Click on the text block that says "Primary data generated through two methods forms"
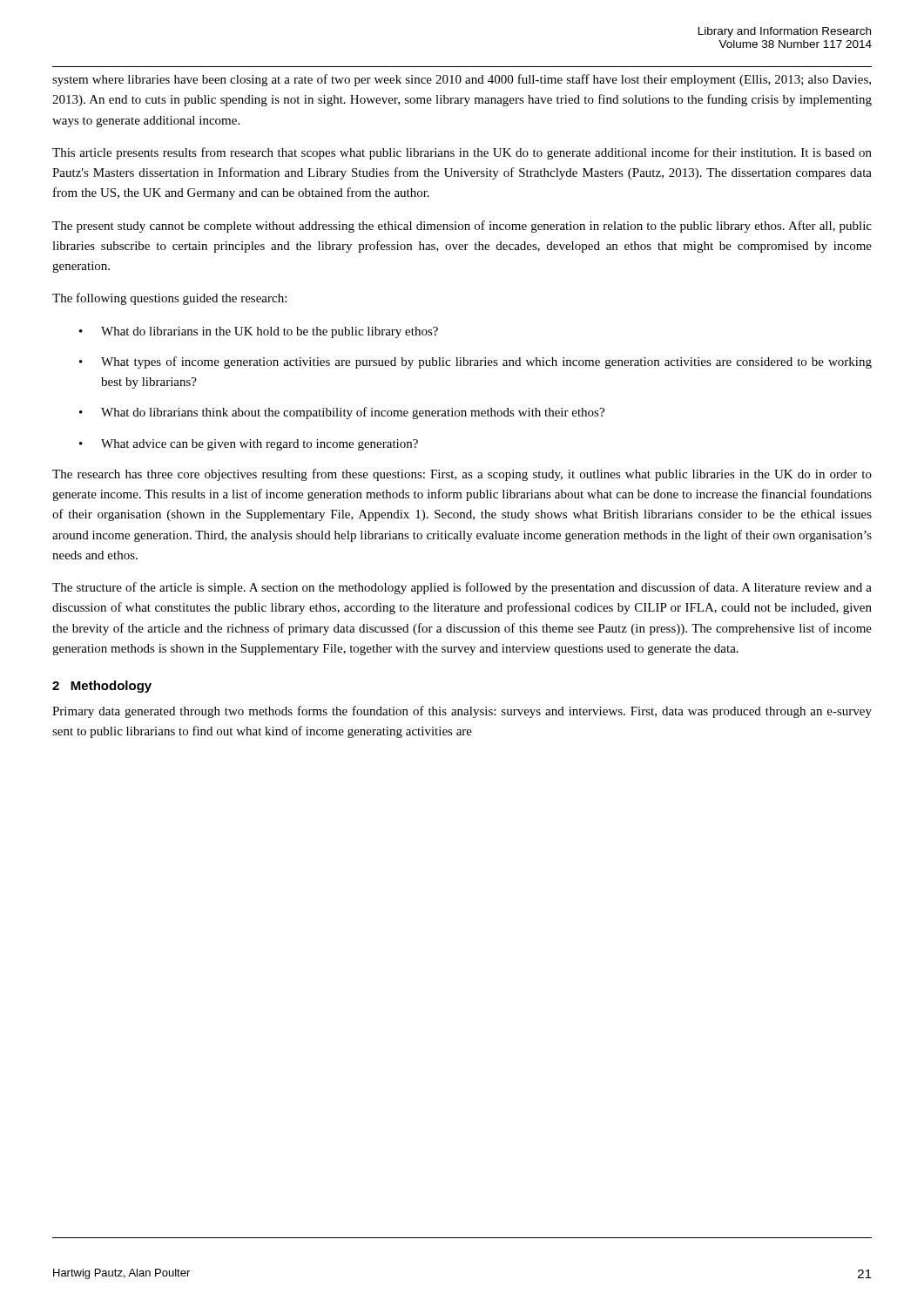This screenshot has width=924, height=1307. coord(462,721)
